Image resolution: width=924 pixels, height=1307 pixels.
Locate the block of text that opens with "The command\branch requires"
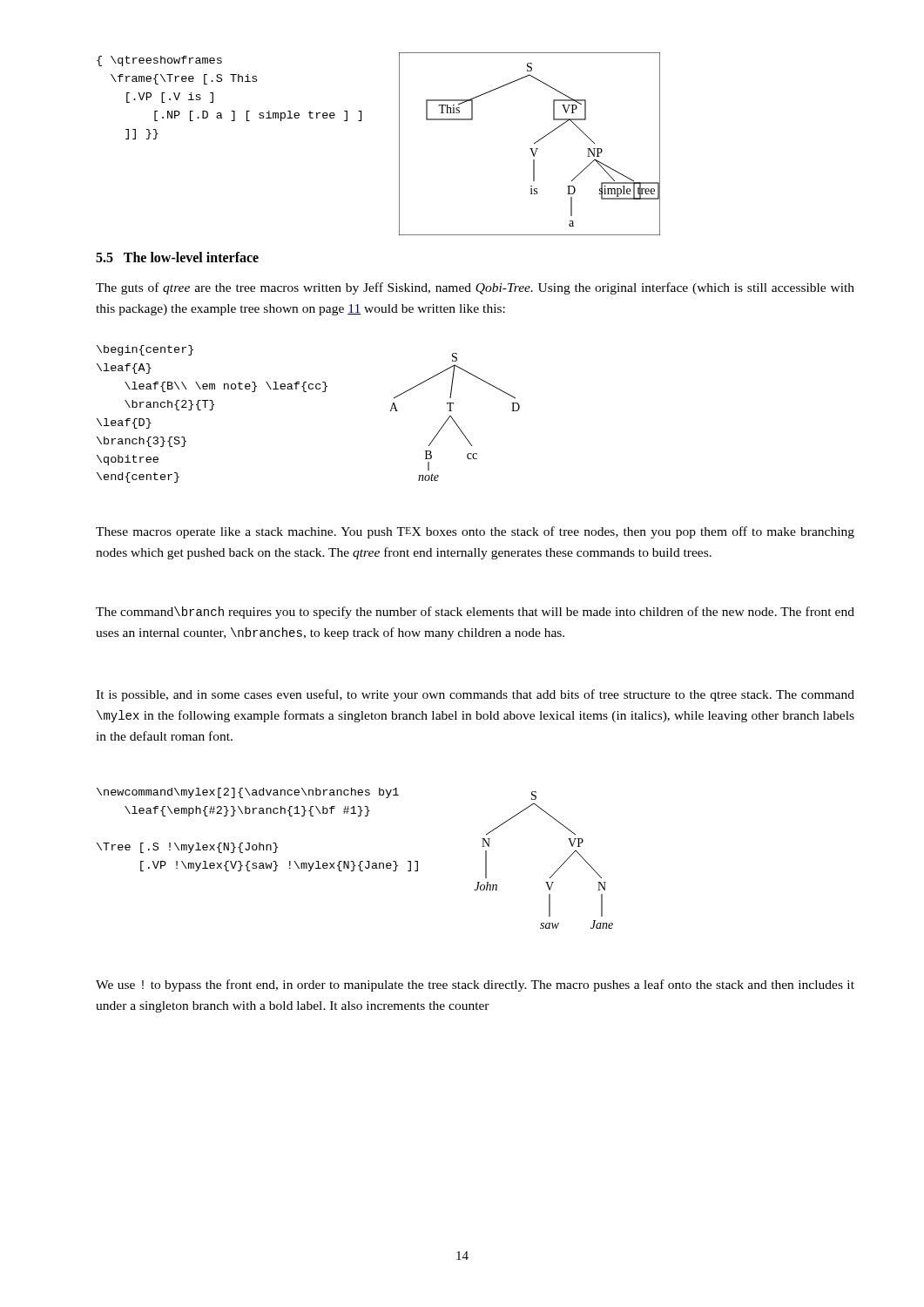coord(475,622)
